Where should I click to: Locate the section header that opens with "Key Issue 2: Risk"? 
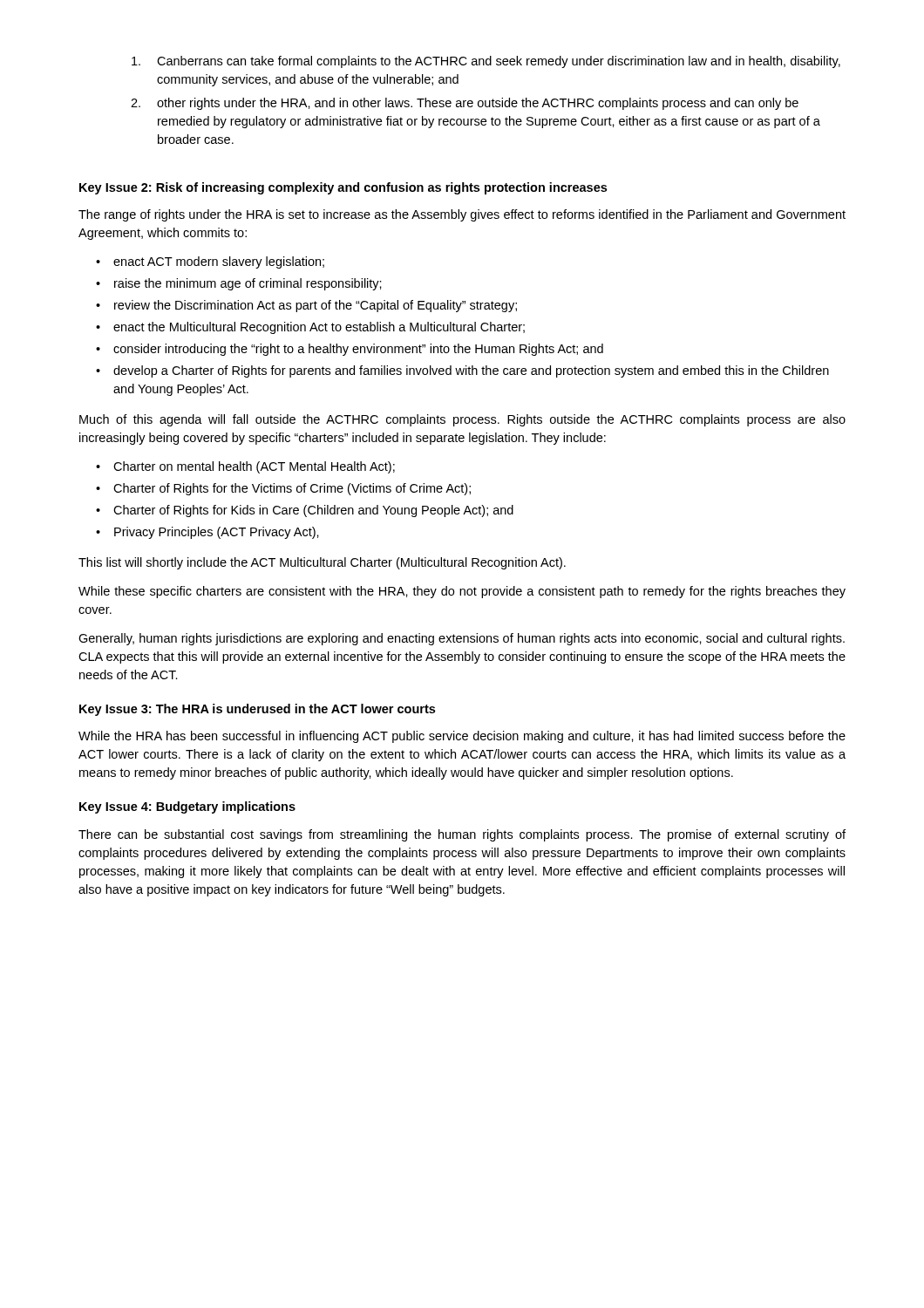(x=343, y=188)
